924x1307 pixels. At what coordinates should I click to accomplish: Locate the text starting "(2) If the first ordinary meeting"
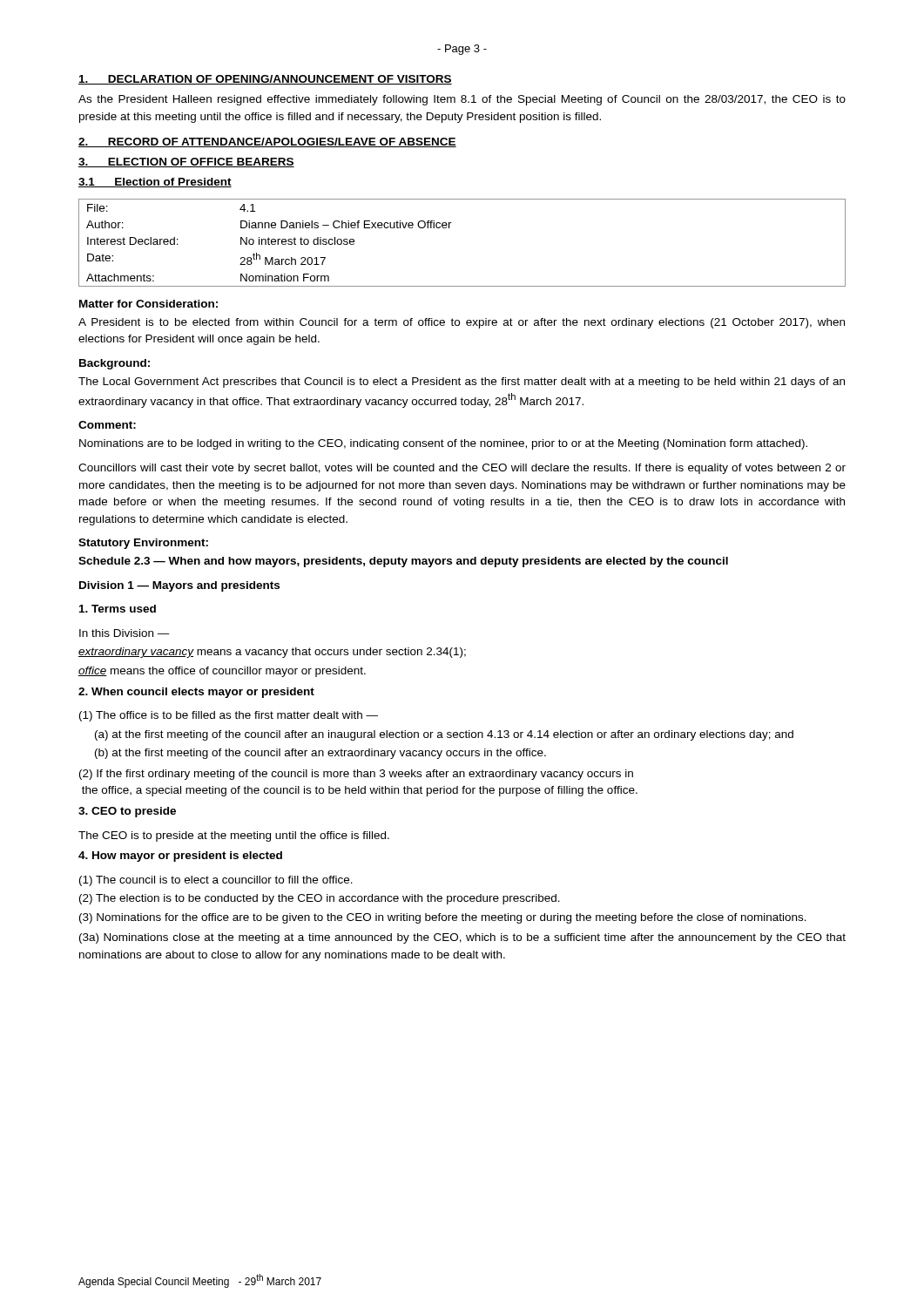tap(462, 782)
